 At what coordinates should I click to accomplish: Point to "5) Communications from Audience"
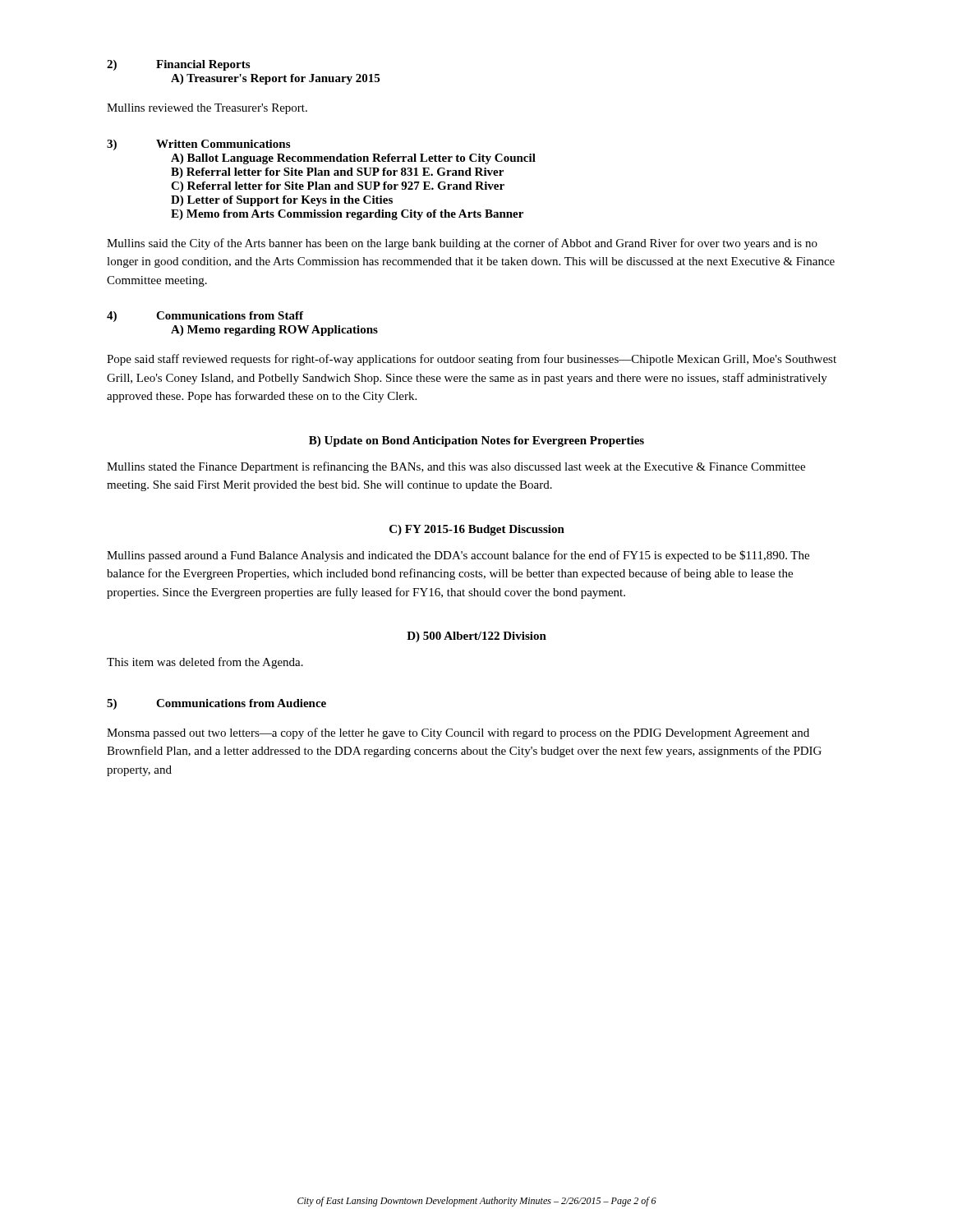(217, 703)
